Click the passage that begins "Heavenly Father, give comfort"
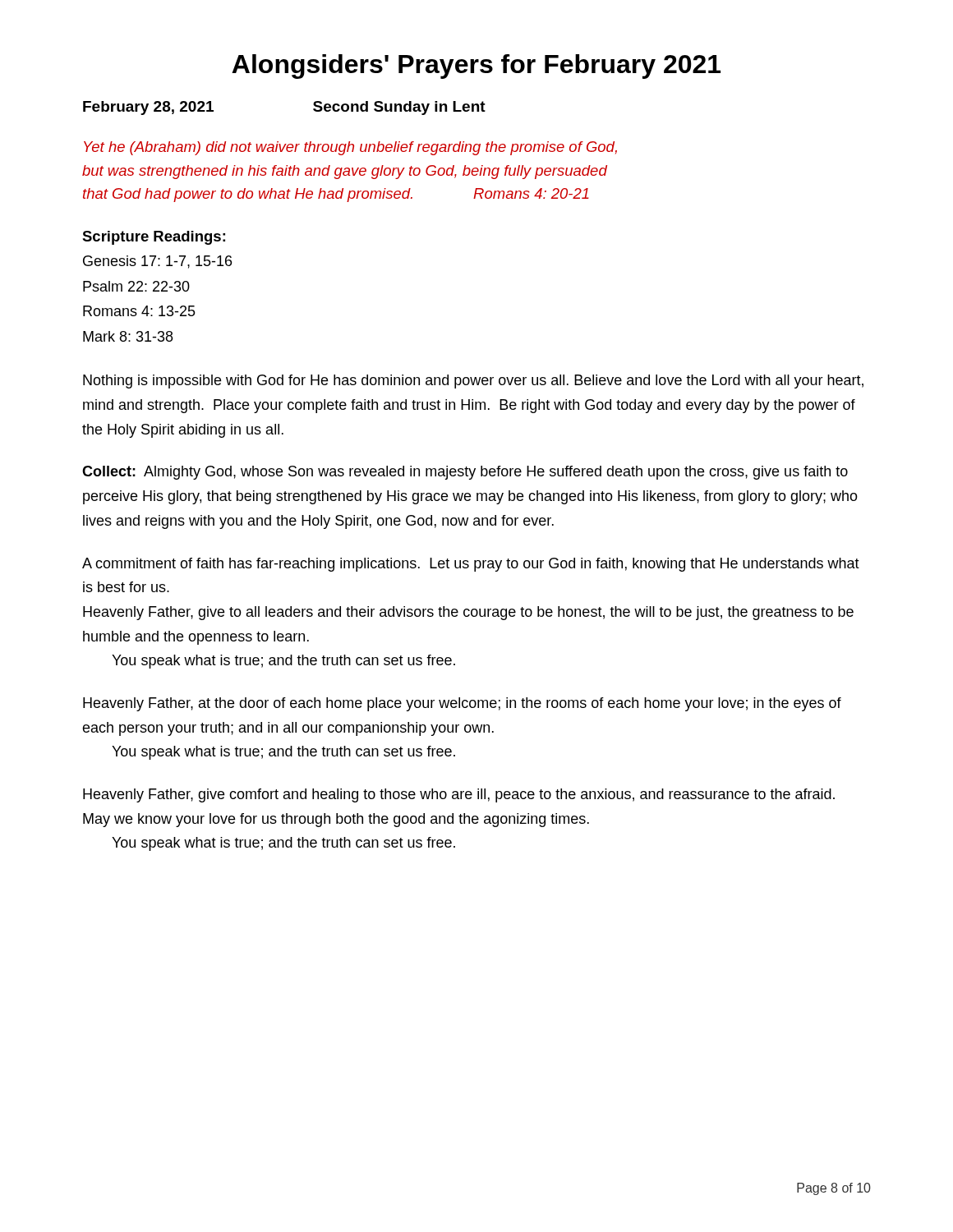 coord(461,819)
